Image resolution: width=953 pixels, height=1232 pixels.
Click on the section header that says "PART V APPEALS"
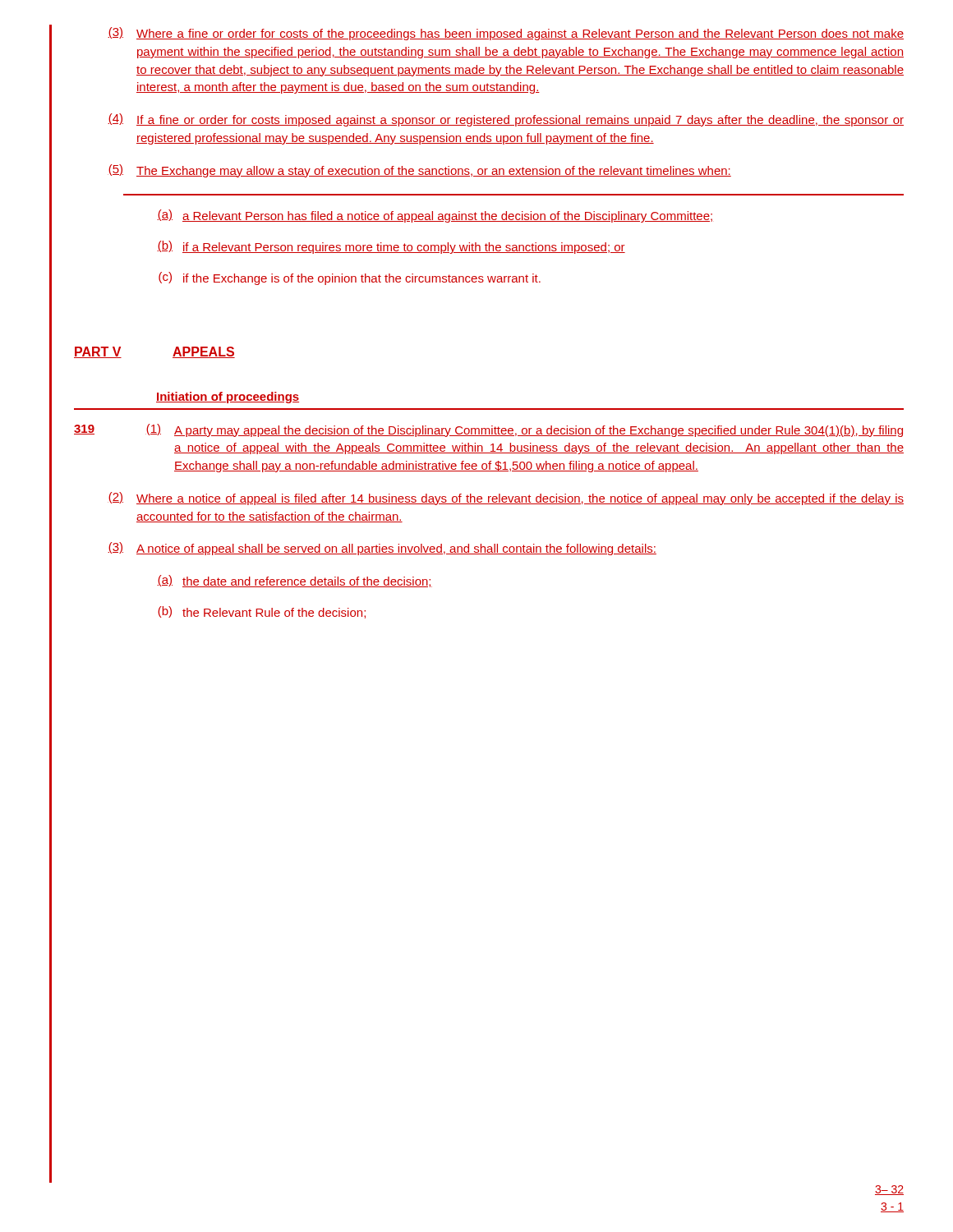click(x=97, y=352)
